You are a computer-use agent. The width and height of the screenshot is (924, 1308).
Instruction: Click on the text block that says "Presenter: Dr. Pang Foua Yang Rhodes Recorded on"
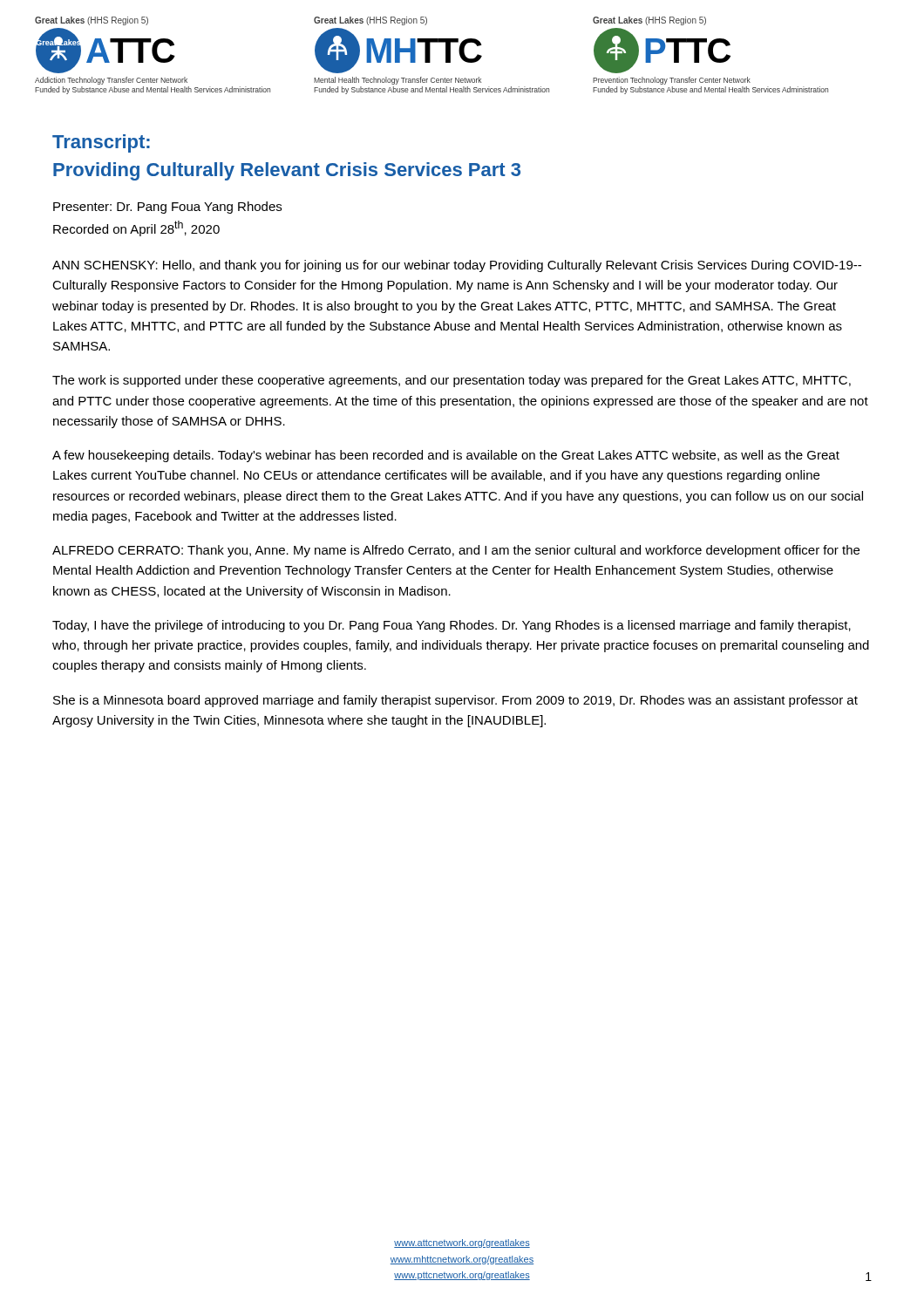(x=167, y=217)
